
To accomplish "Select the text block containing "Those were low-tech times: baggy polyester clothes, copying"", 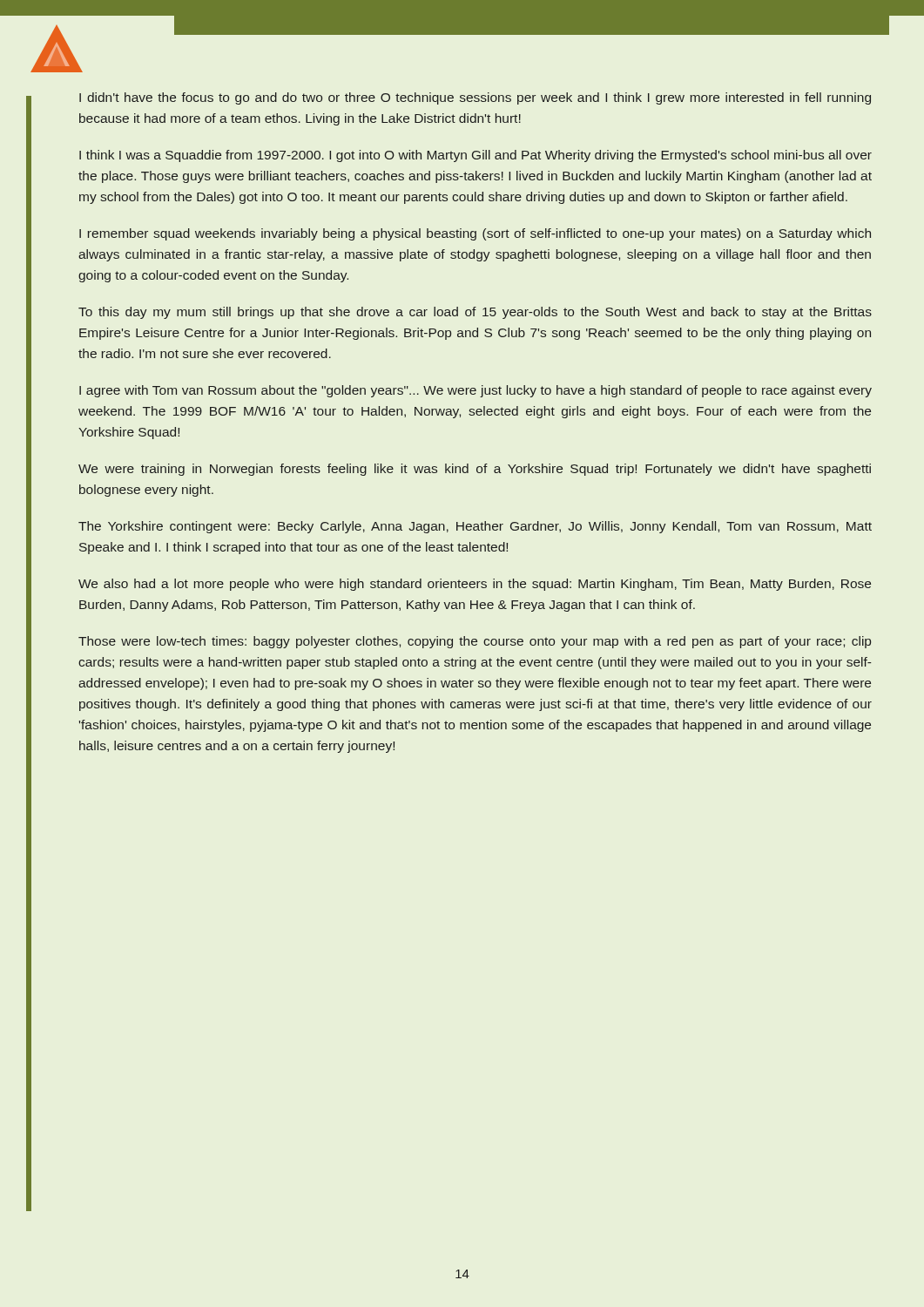I will pyautogui.click(x=475, y=694).
